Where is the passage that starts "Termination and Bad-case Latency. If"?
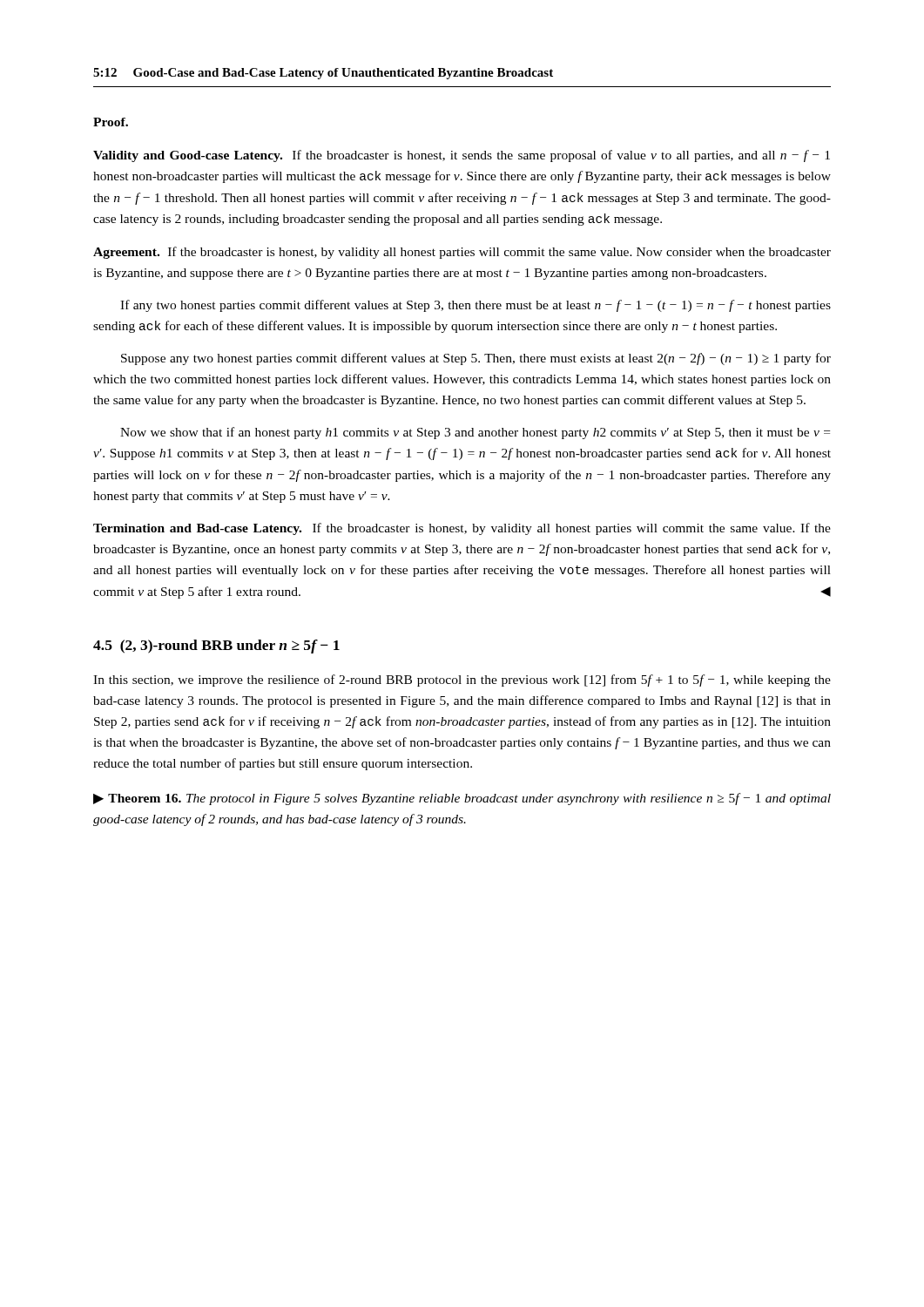Image resolution: width=924 pixels, height=1307 pixels. pyautogui.click(x=462, y=560)
